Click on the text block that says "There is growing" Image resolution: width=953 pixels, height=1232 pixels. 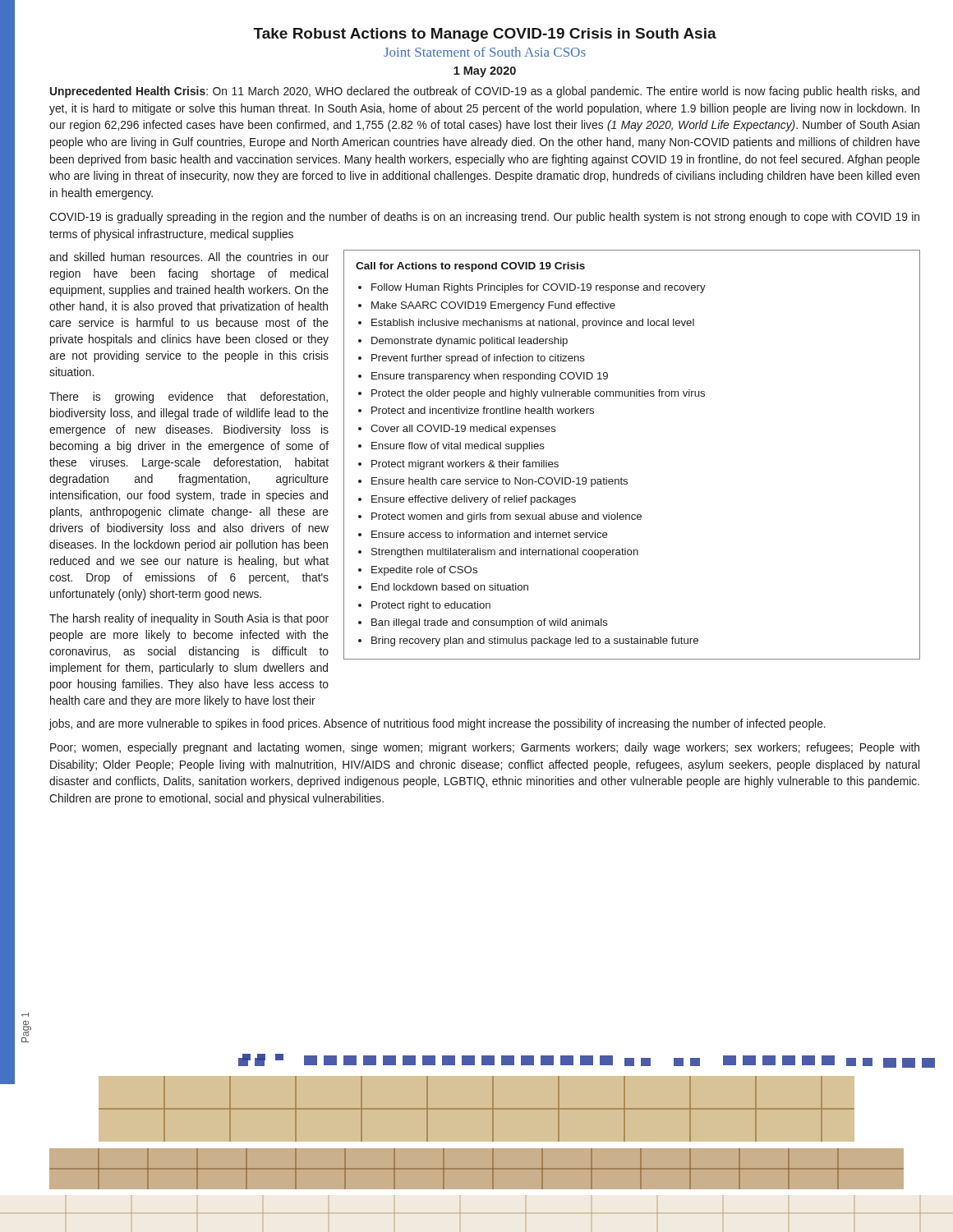tap(189, 496)
